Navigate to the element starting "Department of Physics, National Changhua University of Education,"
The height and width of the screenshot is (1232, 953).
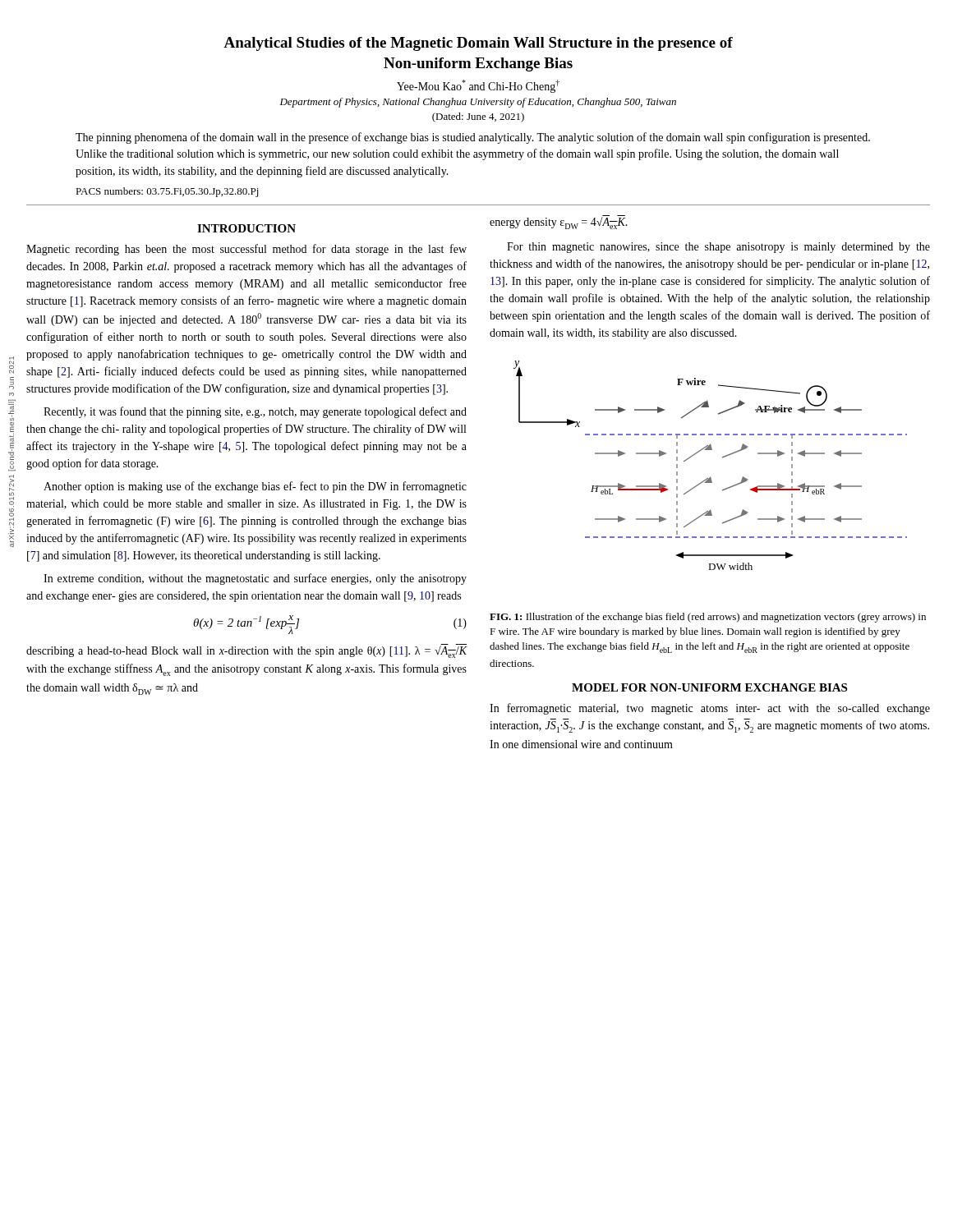pos(478,102)
